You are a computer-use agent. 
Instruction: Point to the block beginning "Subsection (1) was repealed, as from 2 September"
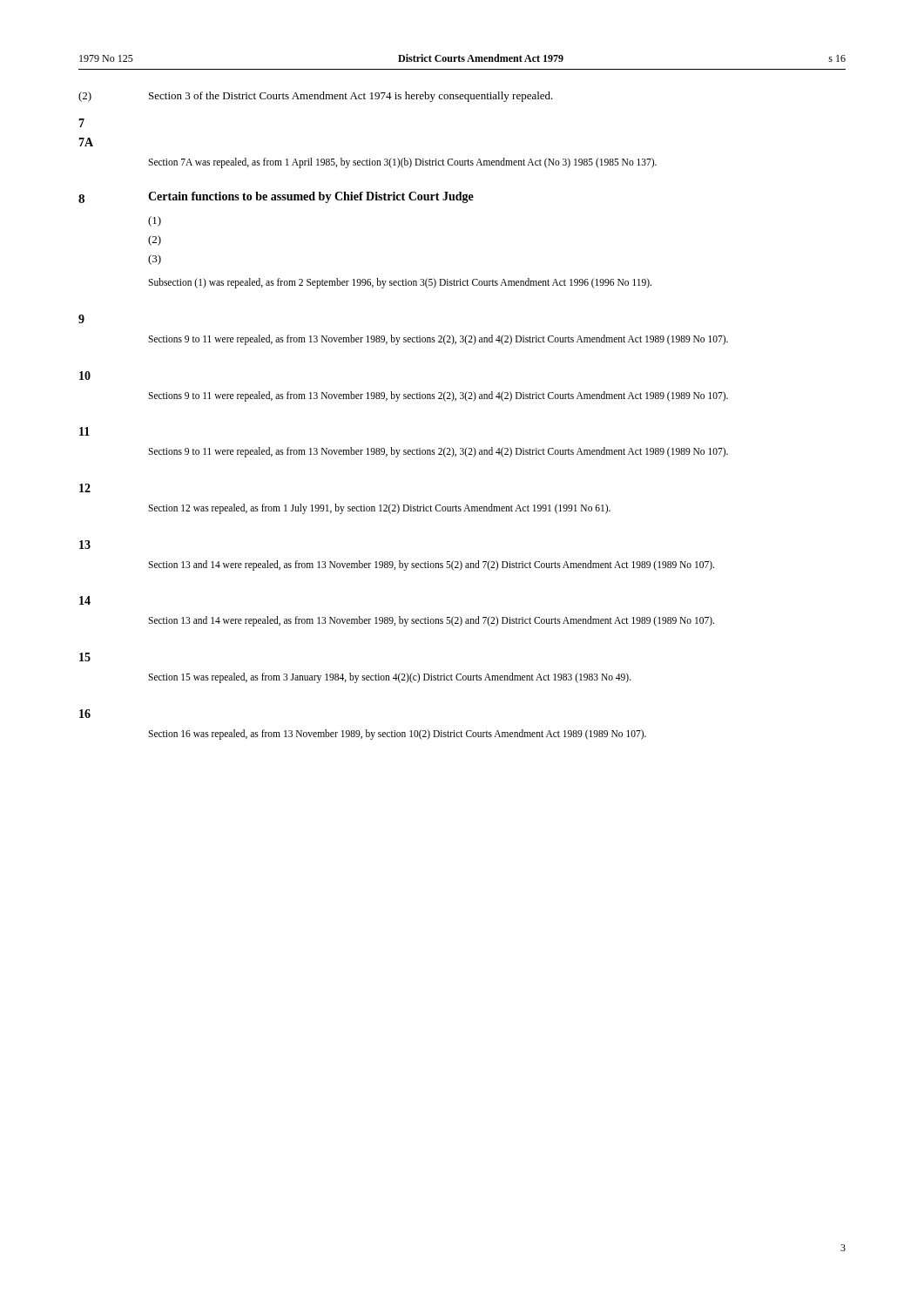(x=400, y=283)
